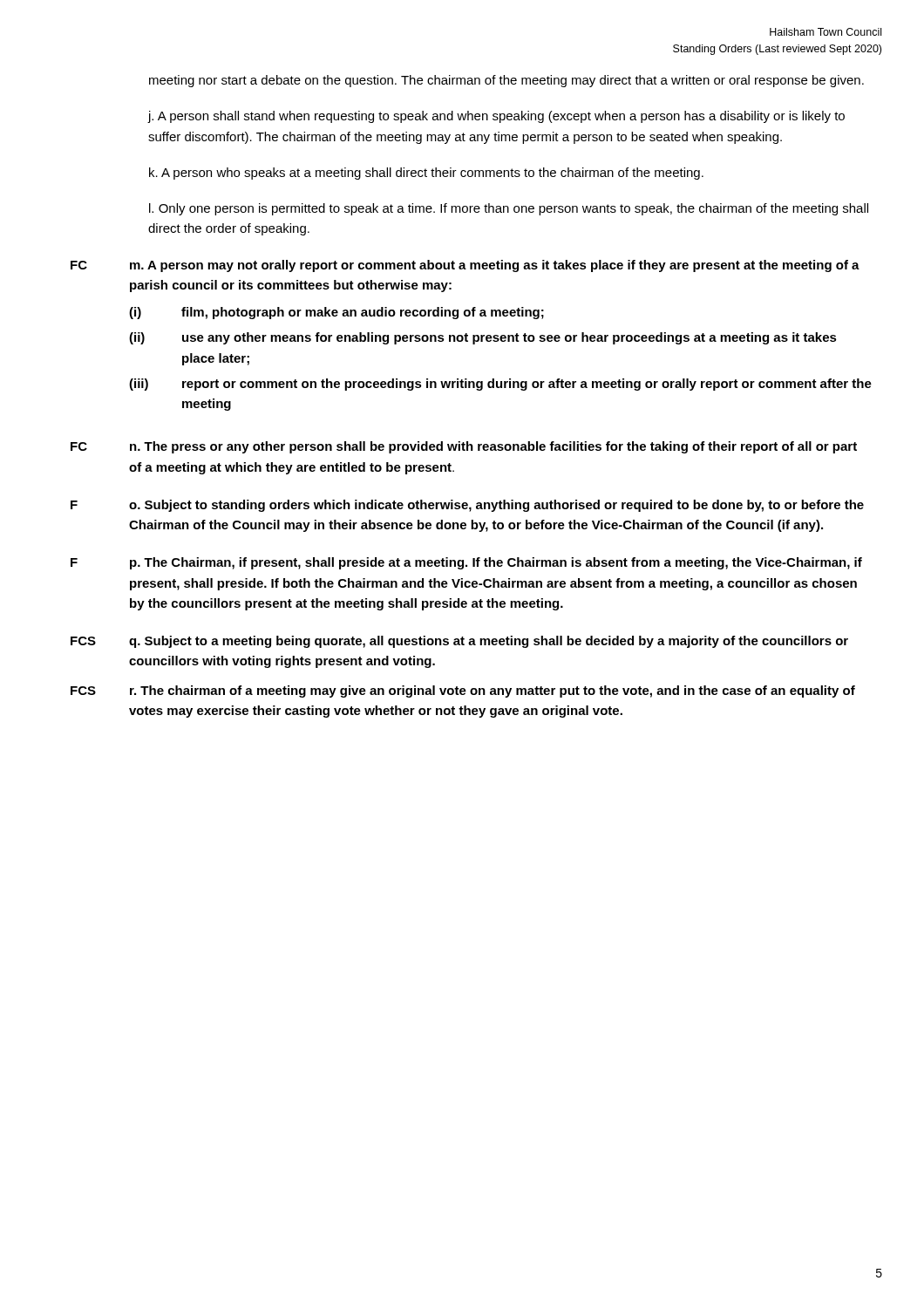Click the passage that begins "FCS r. The chairman"

coord(471,700)
